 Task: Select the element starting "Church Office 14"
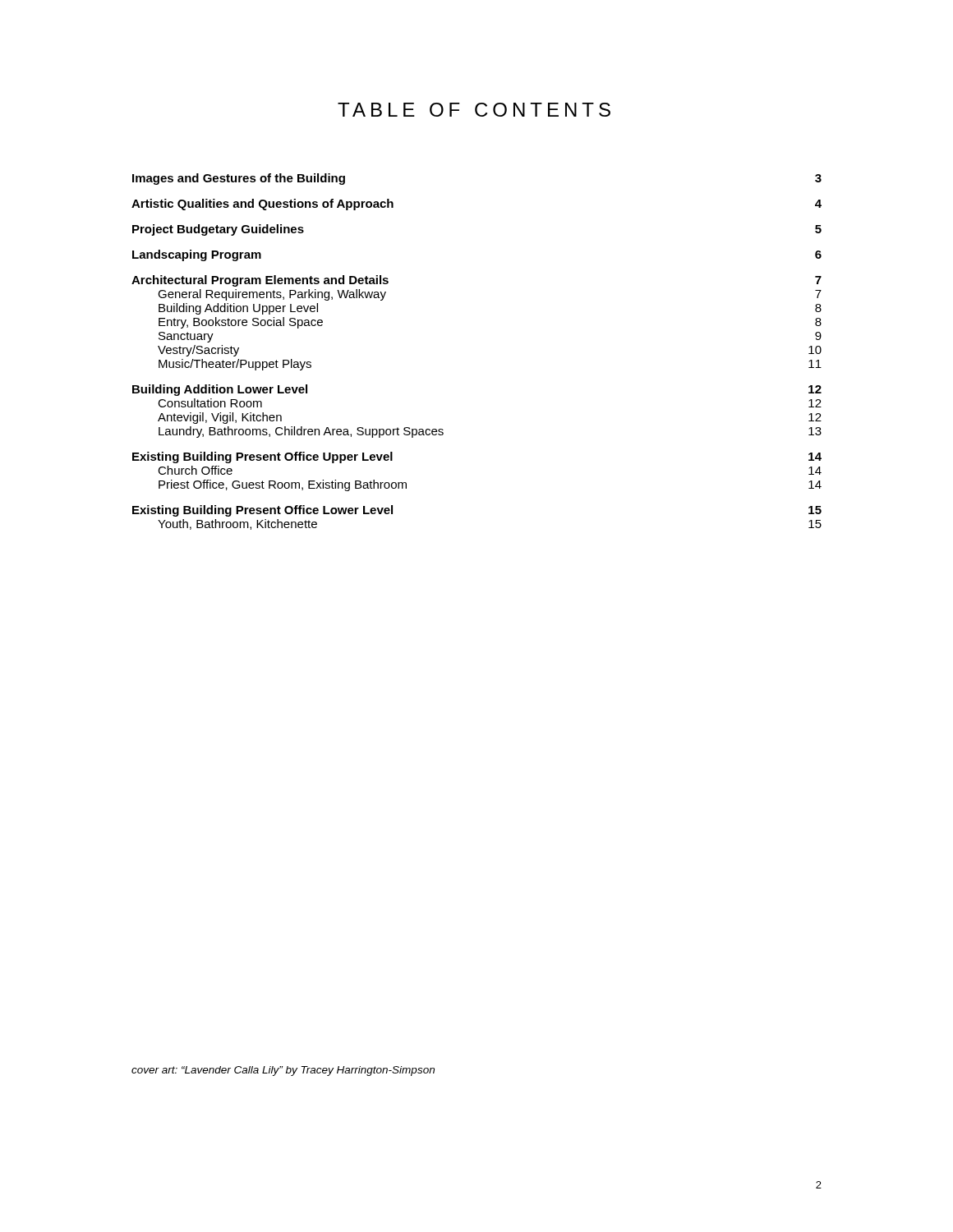click(x=193, y=469)
